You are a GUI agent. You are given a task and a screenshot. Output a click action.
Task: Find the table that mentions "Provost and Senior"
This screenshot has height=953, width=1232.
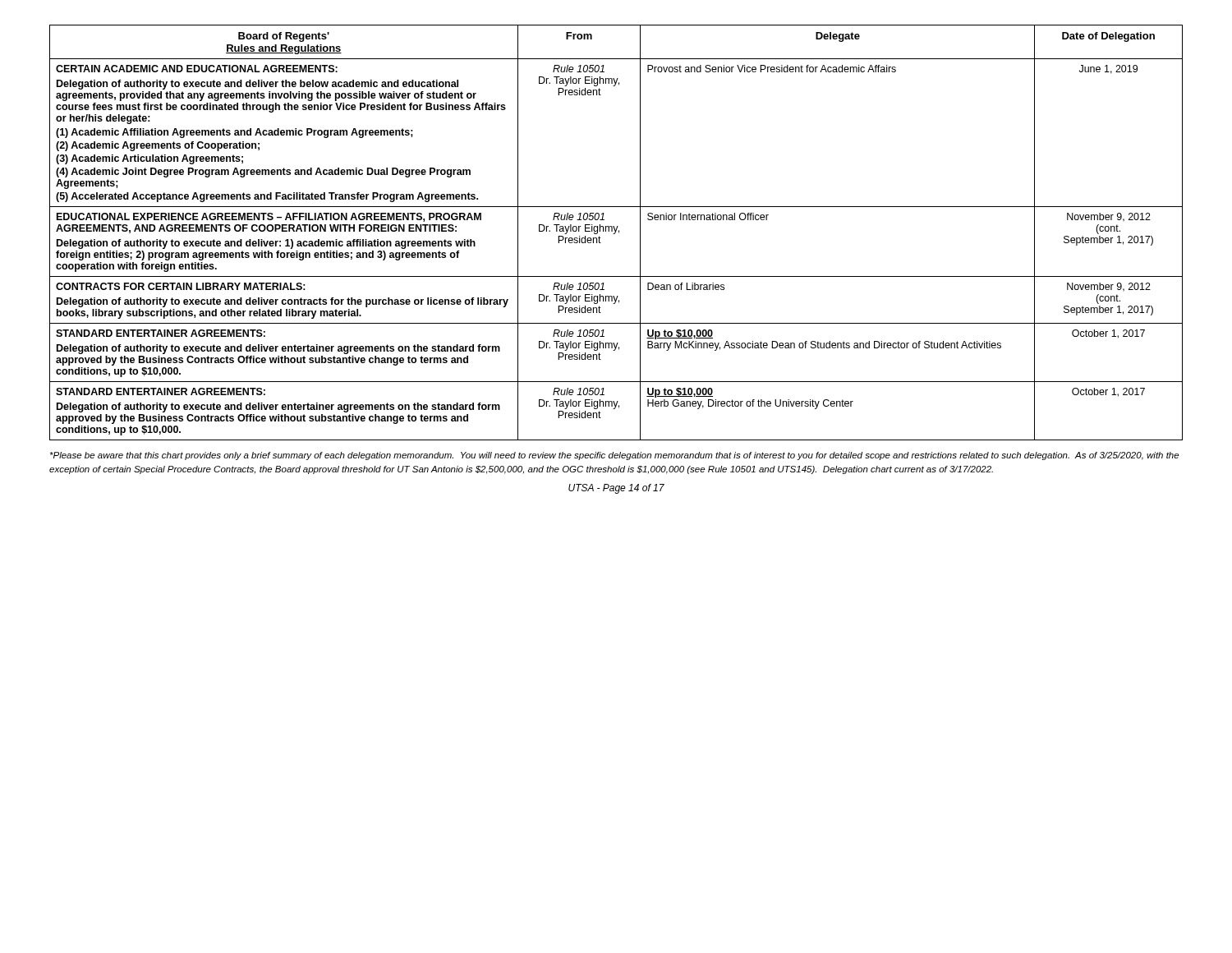tap(616, 233)
